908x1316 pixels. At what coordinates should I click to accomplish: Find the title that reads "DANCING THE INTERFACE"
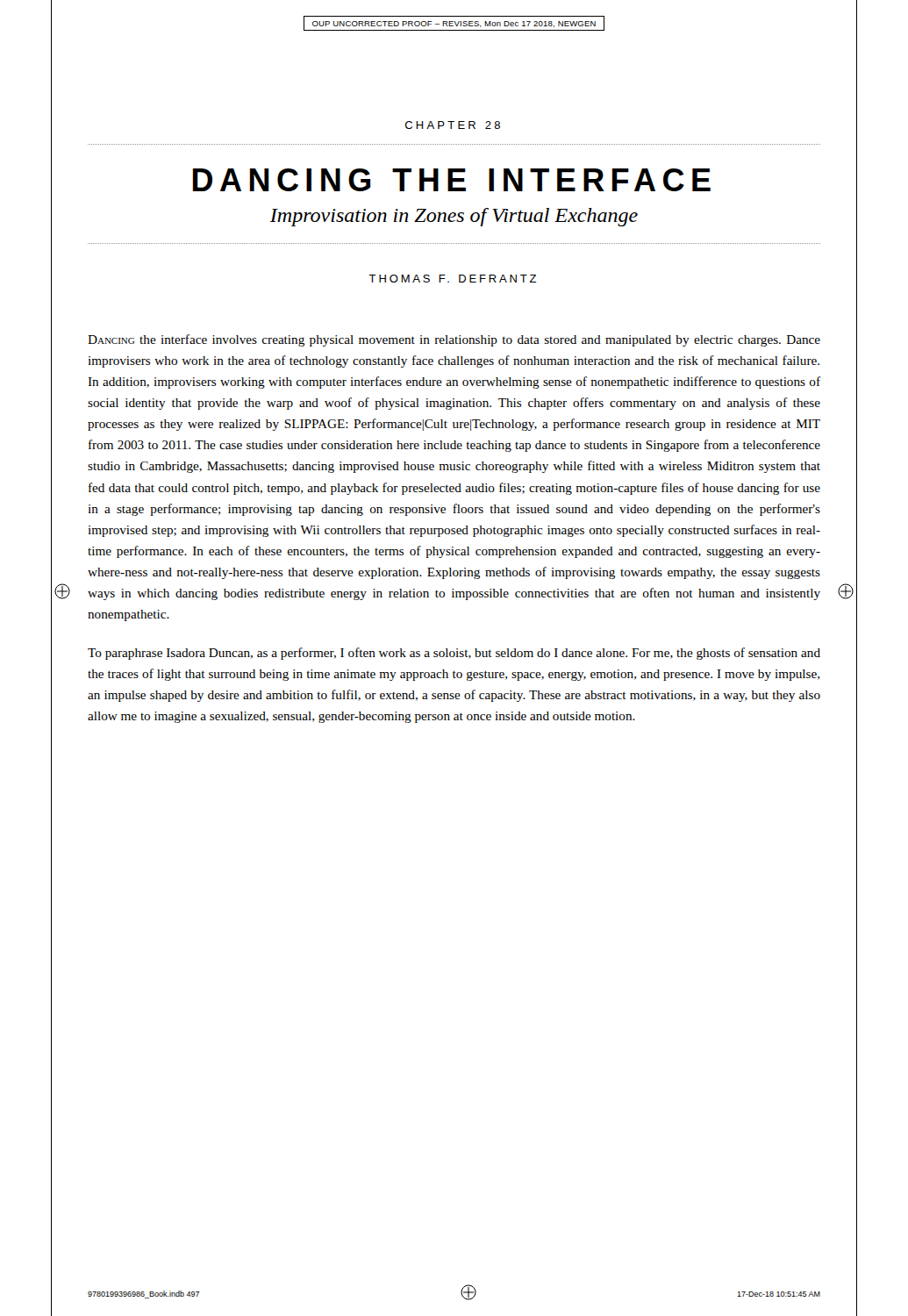click(x=454, y=180)
